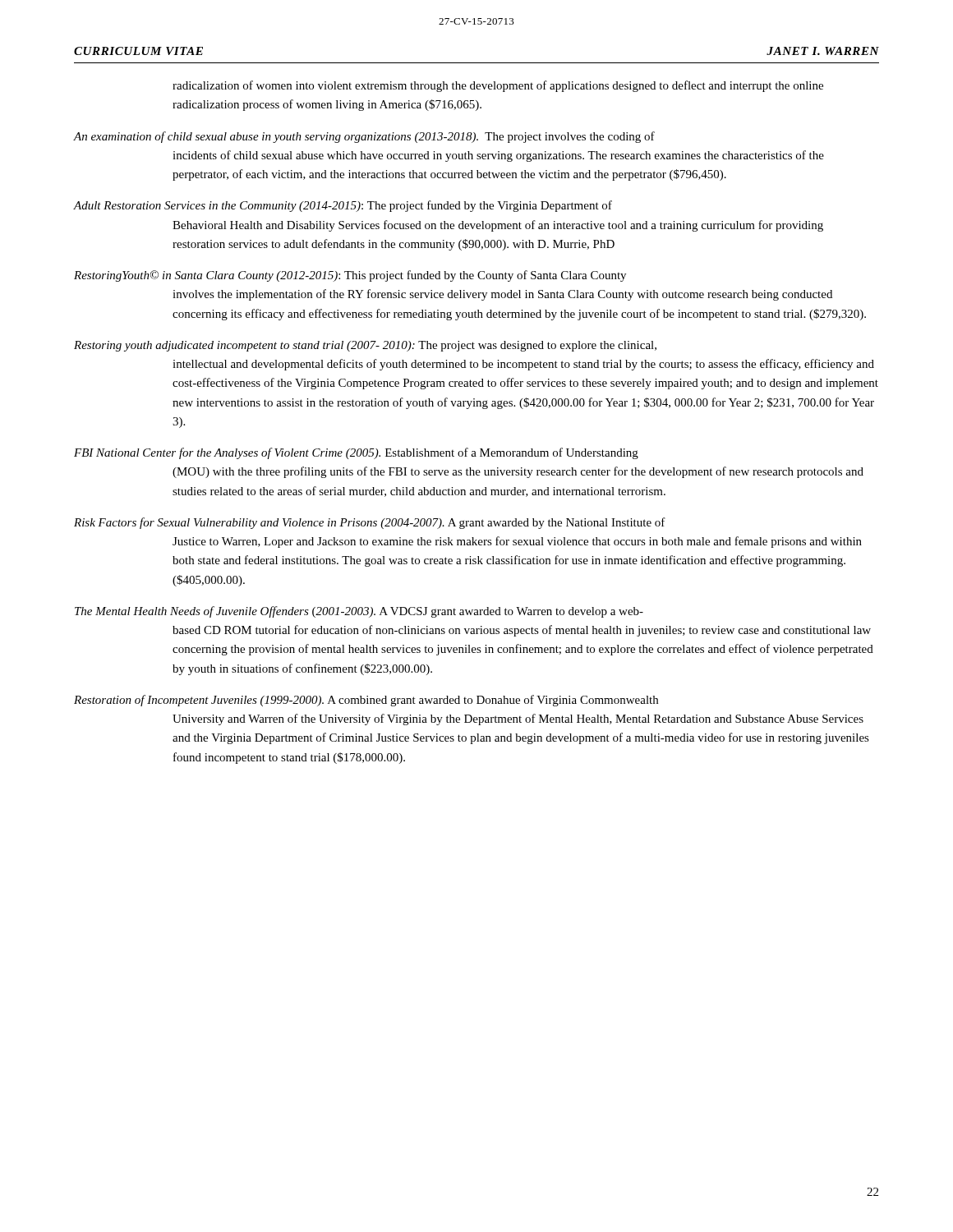
Task: Locate the passage starting "An examination of"
Action: (x=476, y=156)
